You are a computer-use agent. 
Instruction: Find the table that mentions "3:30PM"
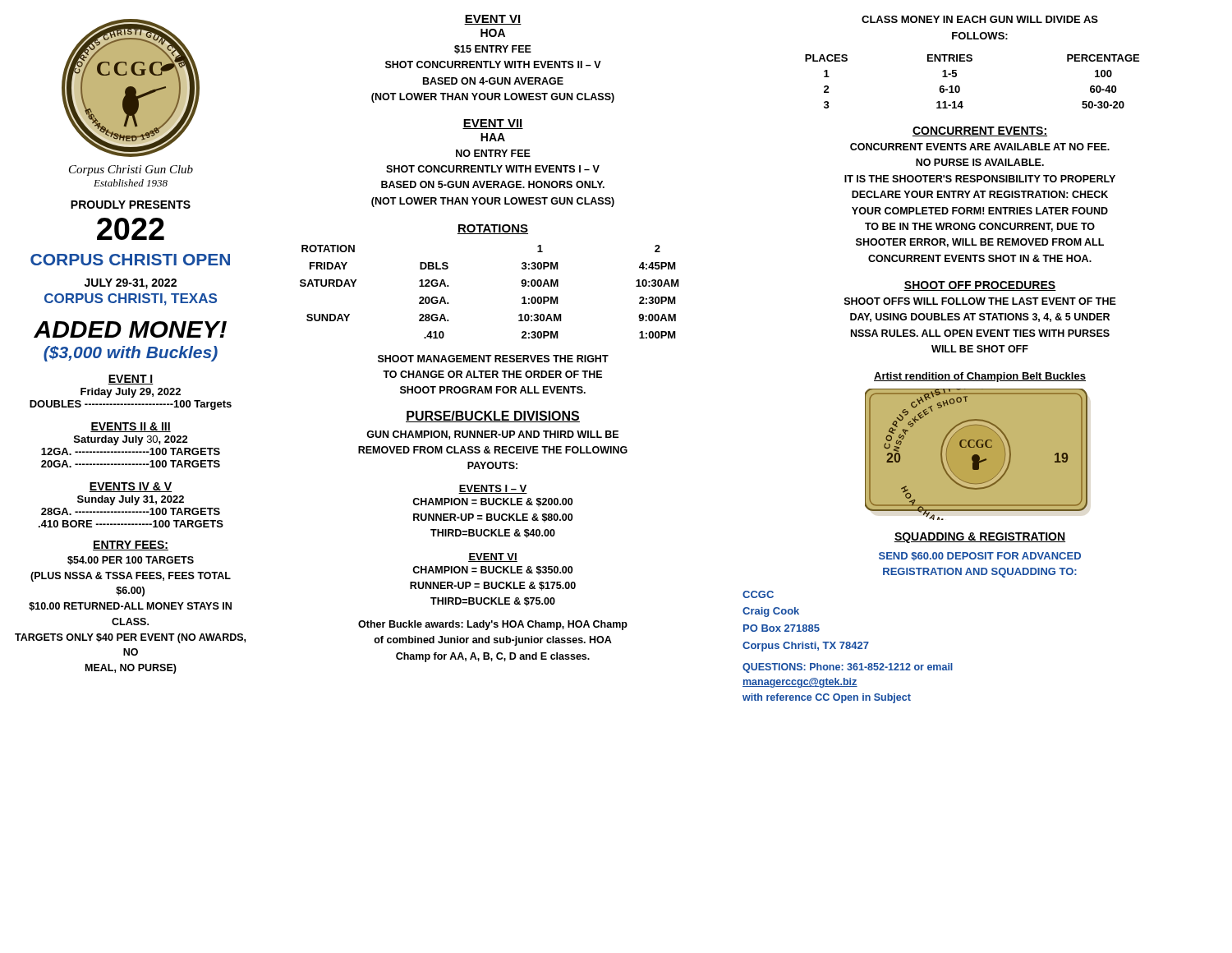493,292
